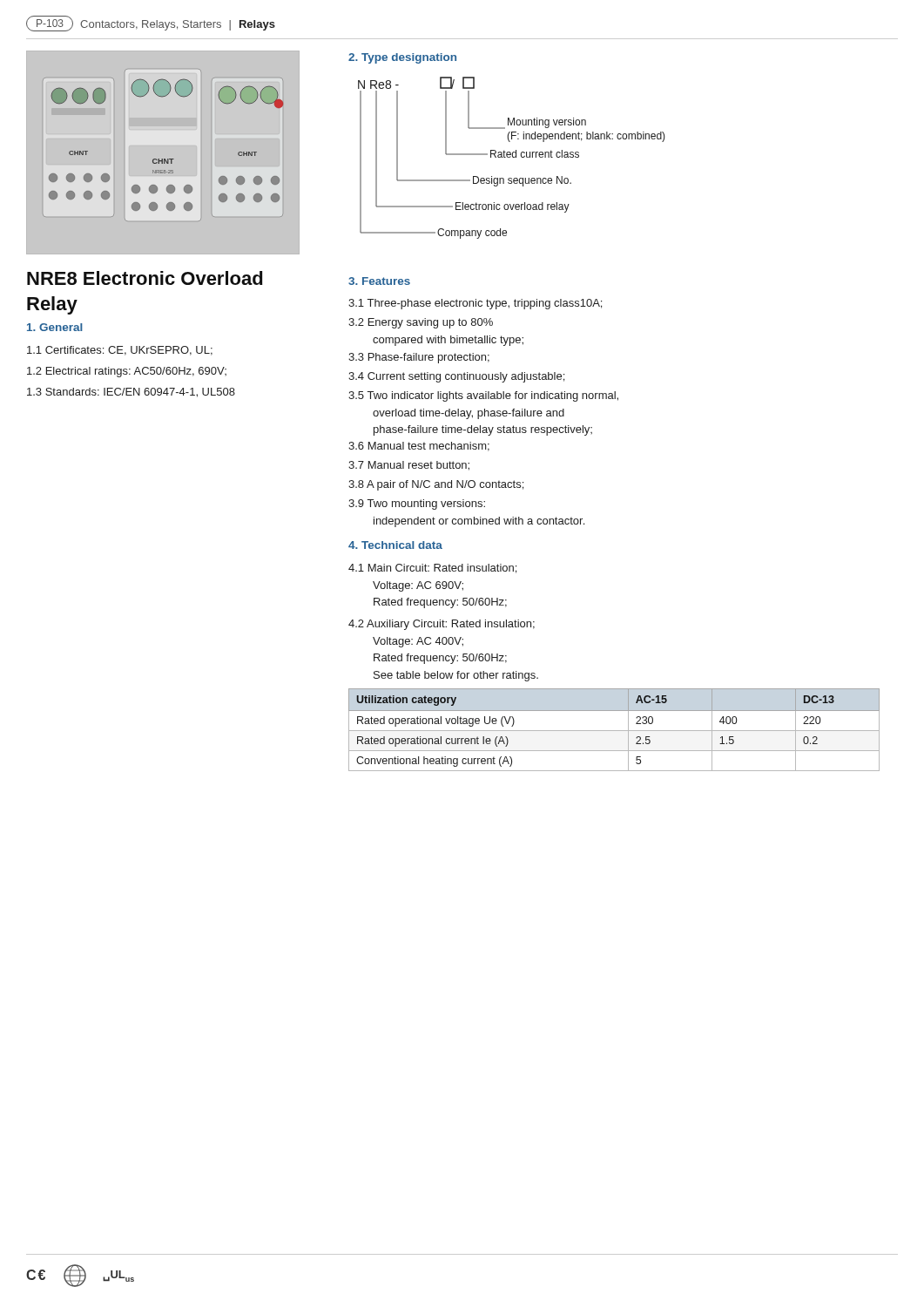
Task: Select the region starting "3 Standards: IEC/EN 60947-4-1,"
Action: 131,392
